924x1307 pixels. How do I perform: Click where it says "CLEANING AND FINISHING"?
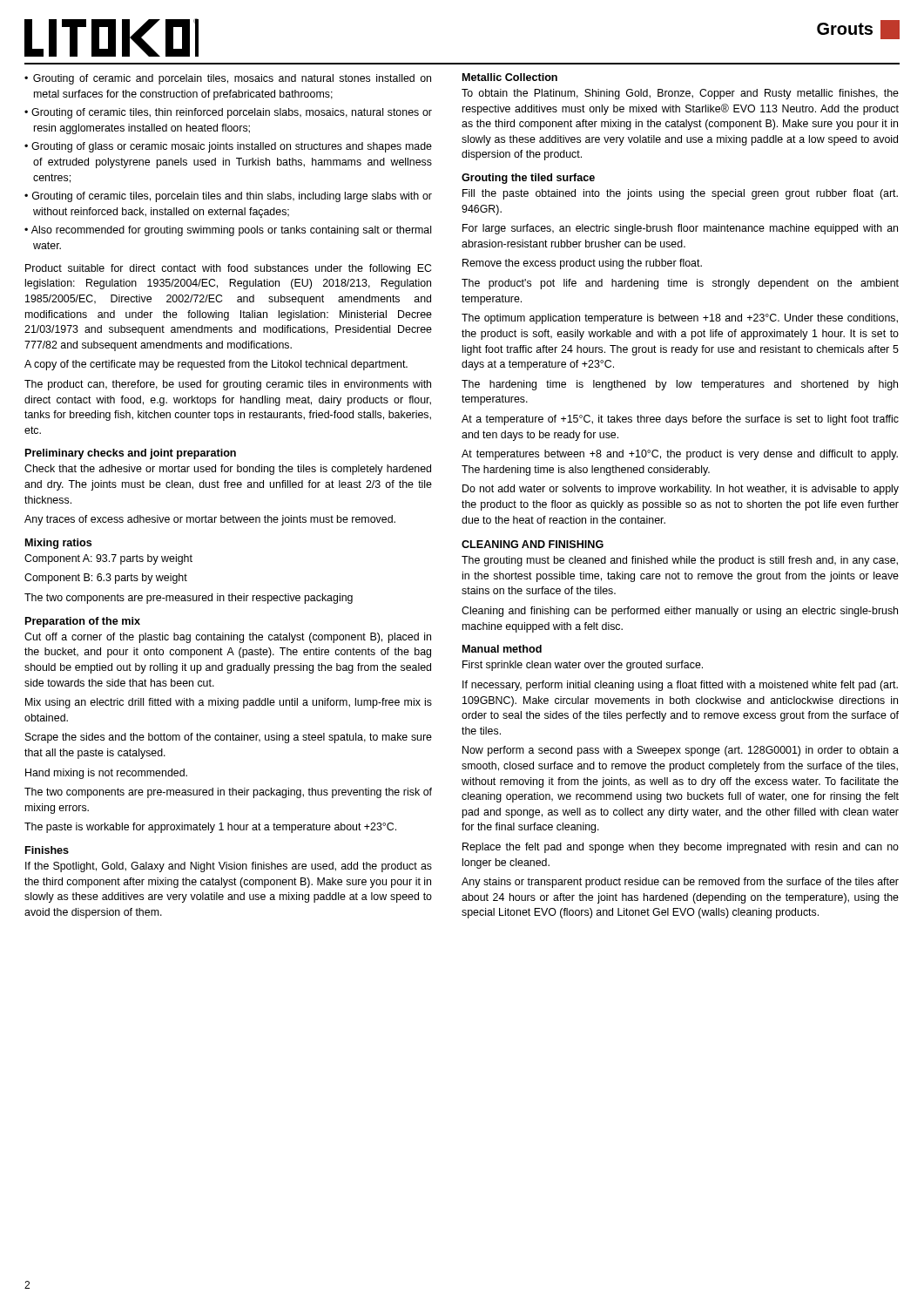[533, 545]
